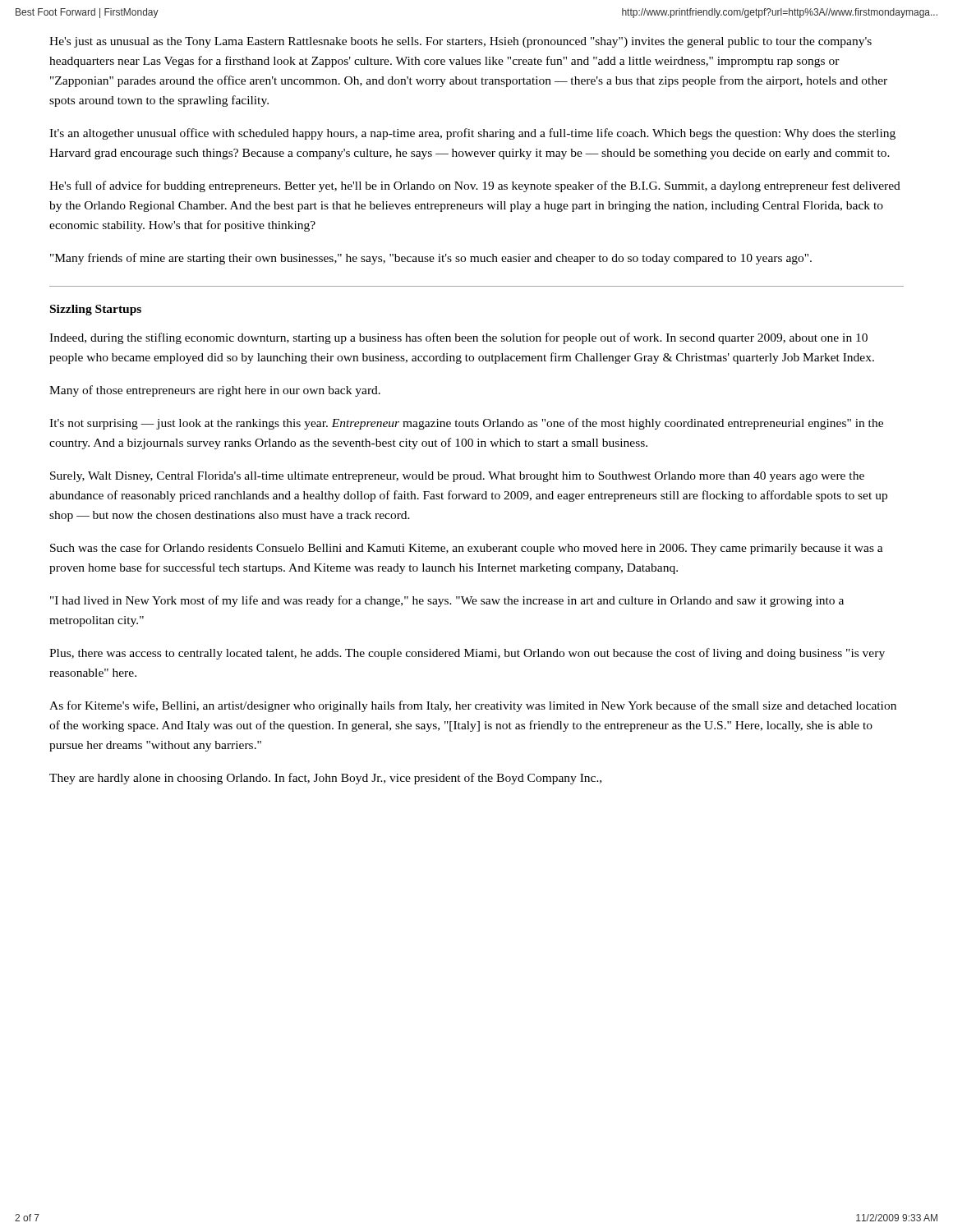Locate the text block with the text "Such was the case for Orlando residents Consuelo"
Image resolution: width=953 pixels, height=1232 pixels.
tap(466, 558)
